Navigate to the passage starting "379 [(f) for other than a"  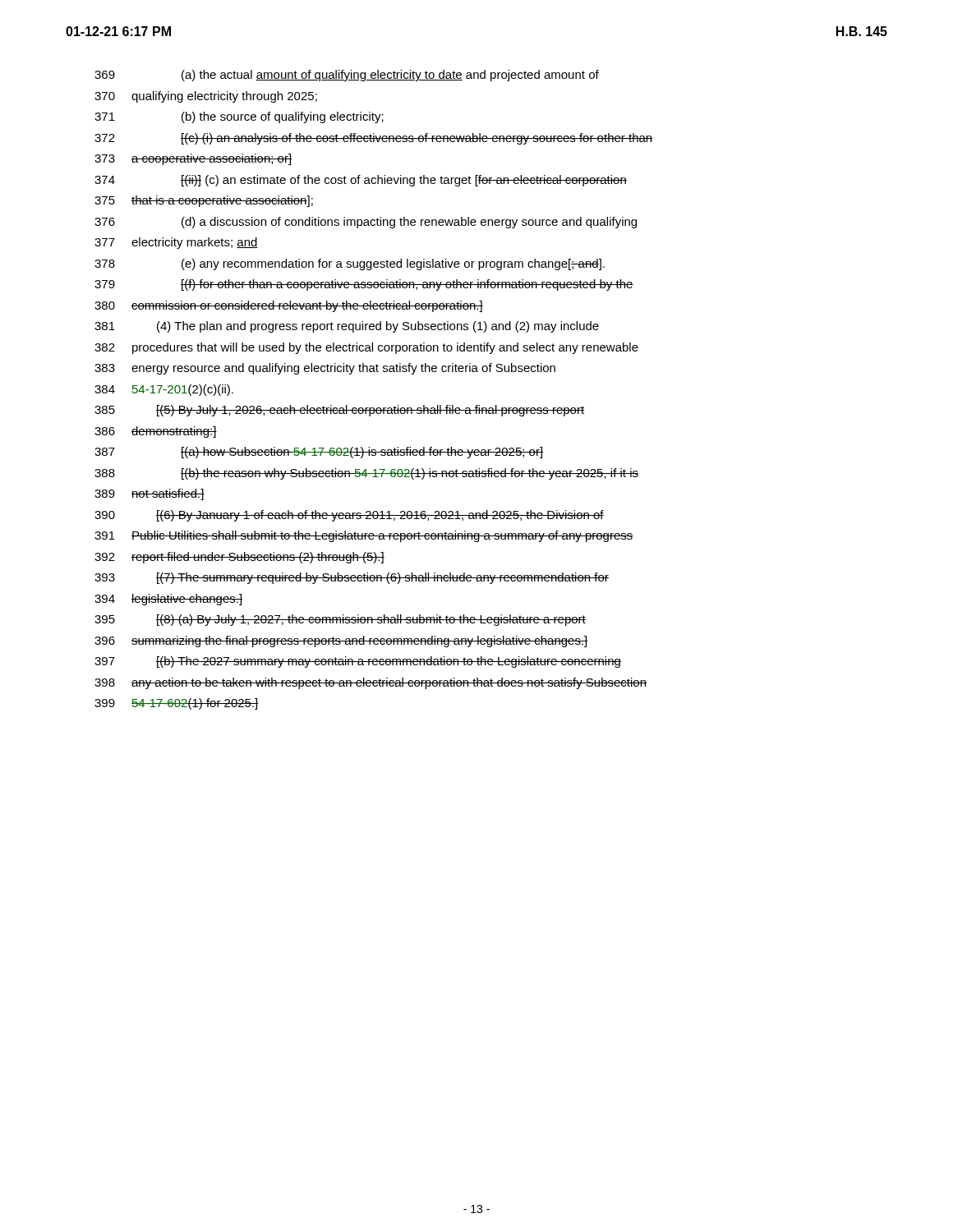click(476, 284)
